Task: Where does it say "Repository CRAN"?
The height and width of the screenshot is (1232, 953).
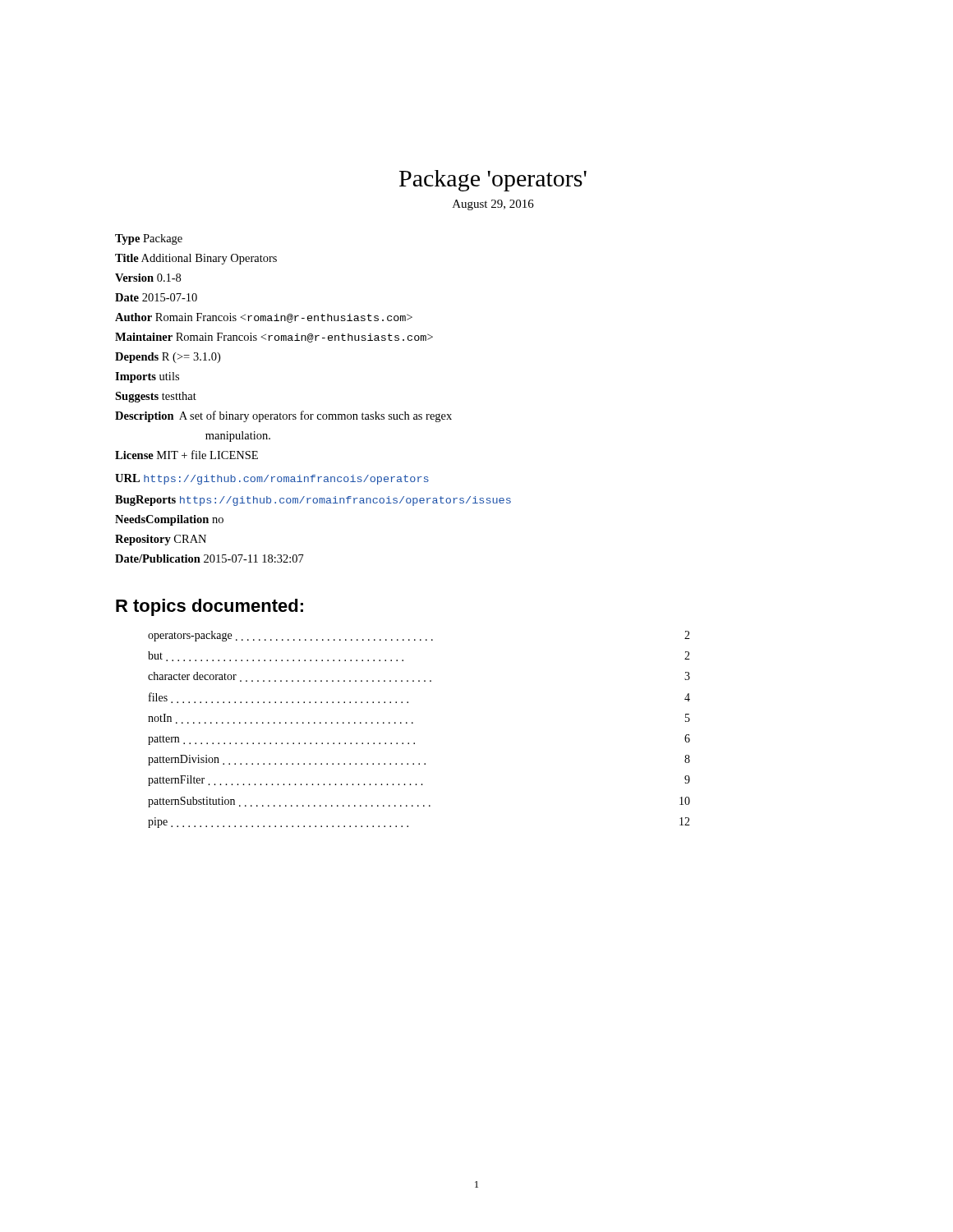Action: (x=161, y=539)
